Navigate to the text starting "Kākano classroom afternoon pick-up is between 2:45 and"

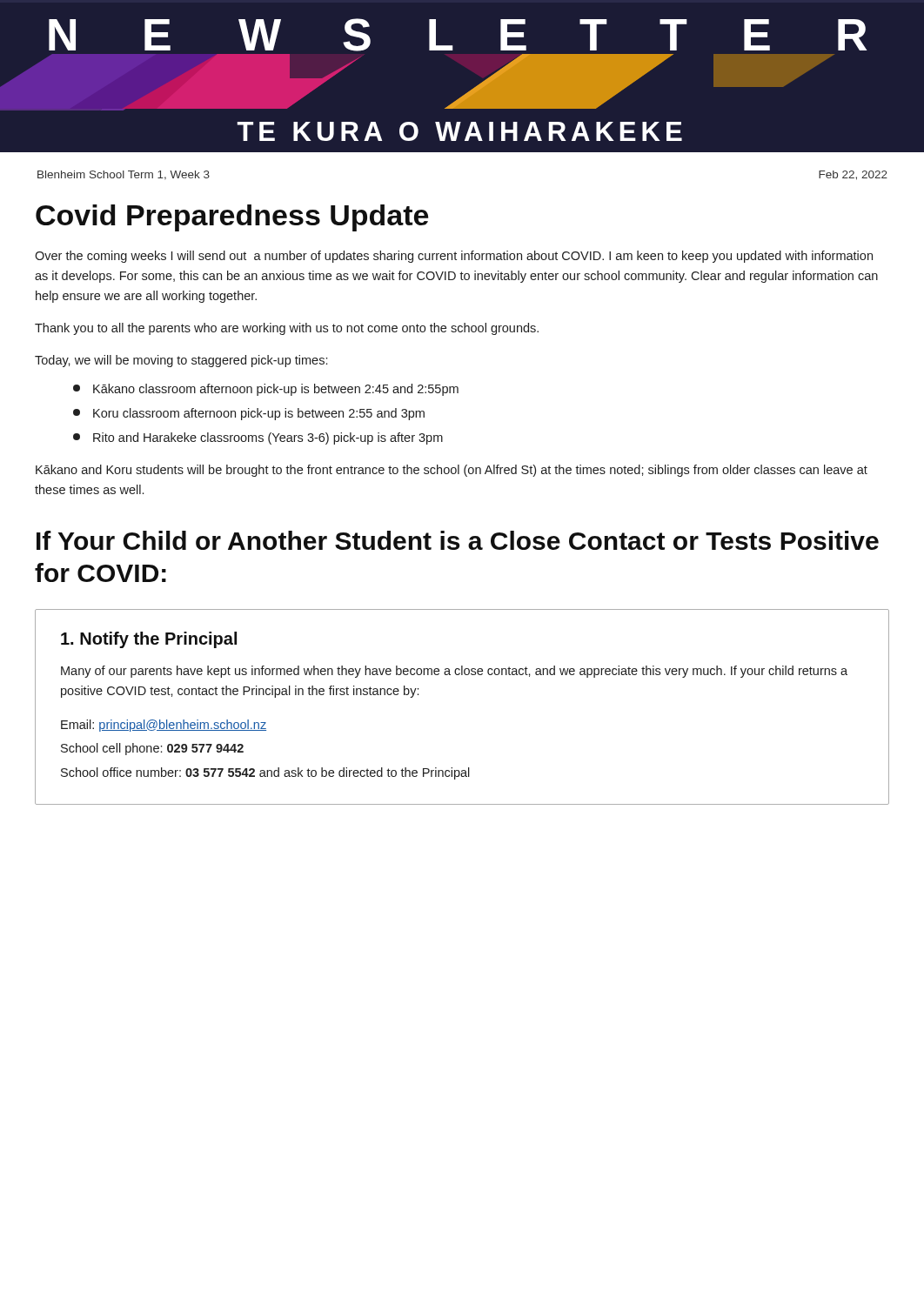click(x=266, y=389)
